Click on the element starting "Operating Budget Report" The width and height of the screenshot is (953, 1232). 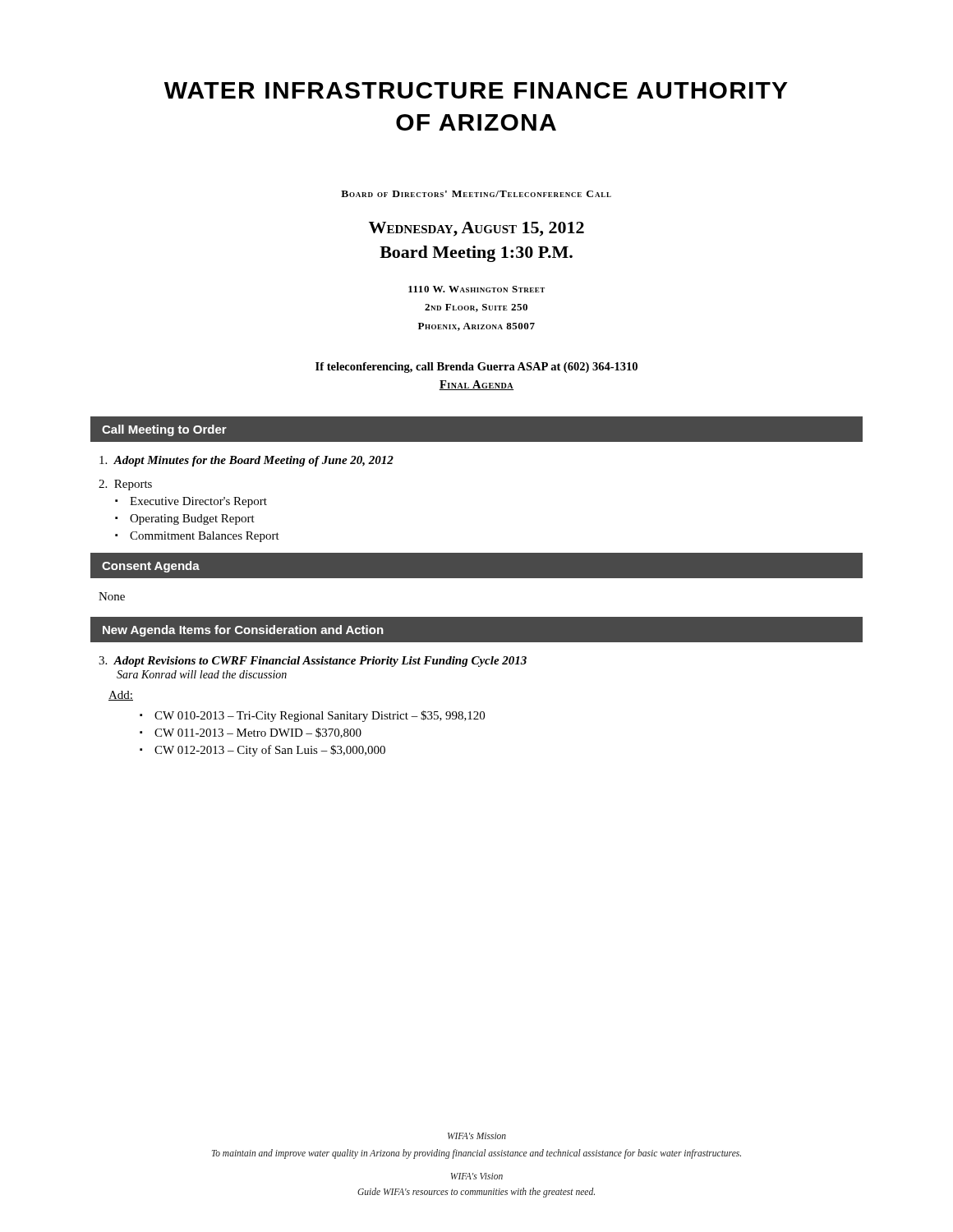(192, 518)
